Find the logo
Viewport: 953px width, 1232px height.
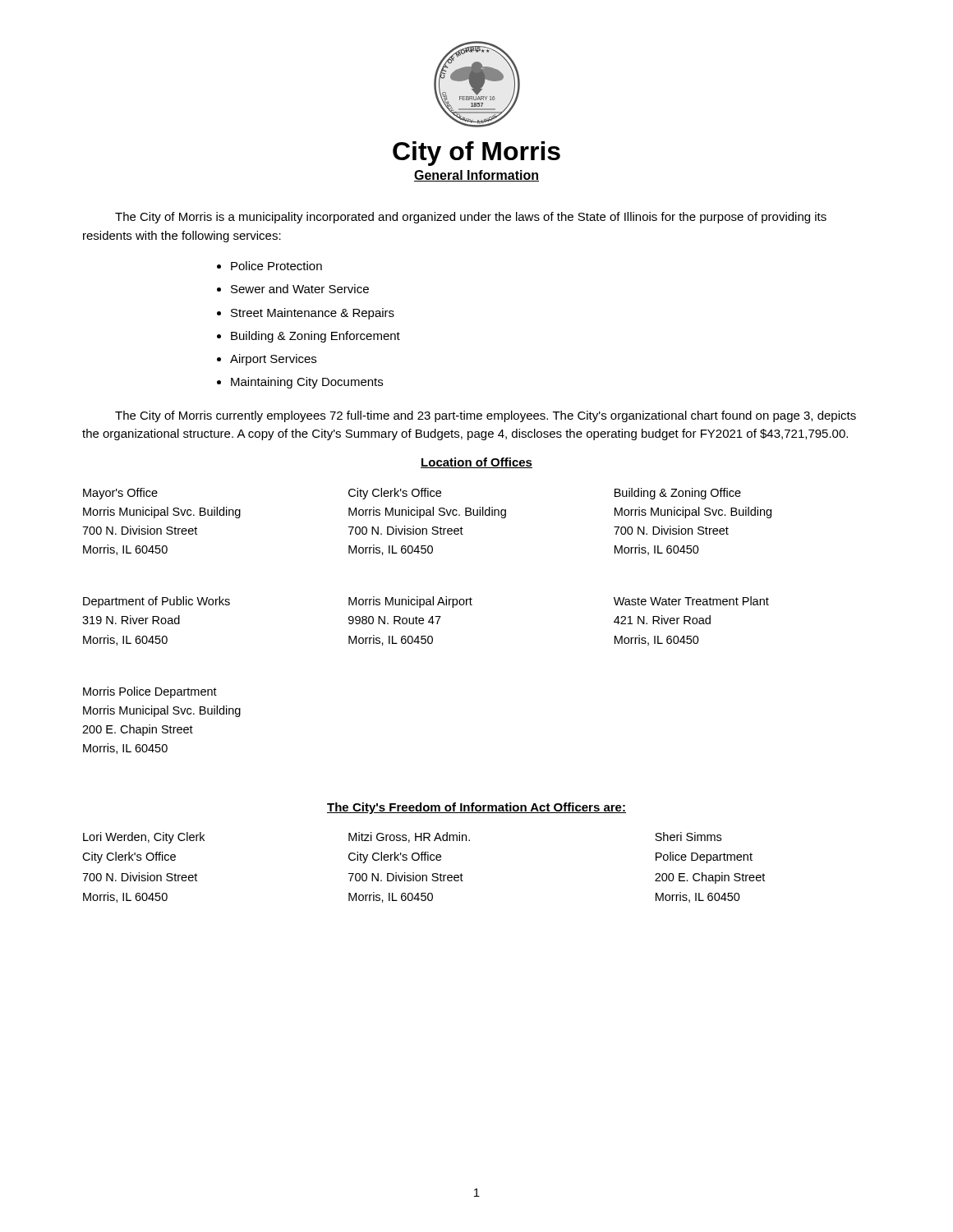tap(476, 85)
